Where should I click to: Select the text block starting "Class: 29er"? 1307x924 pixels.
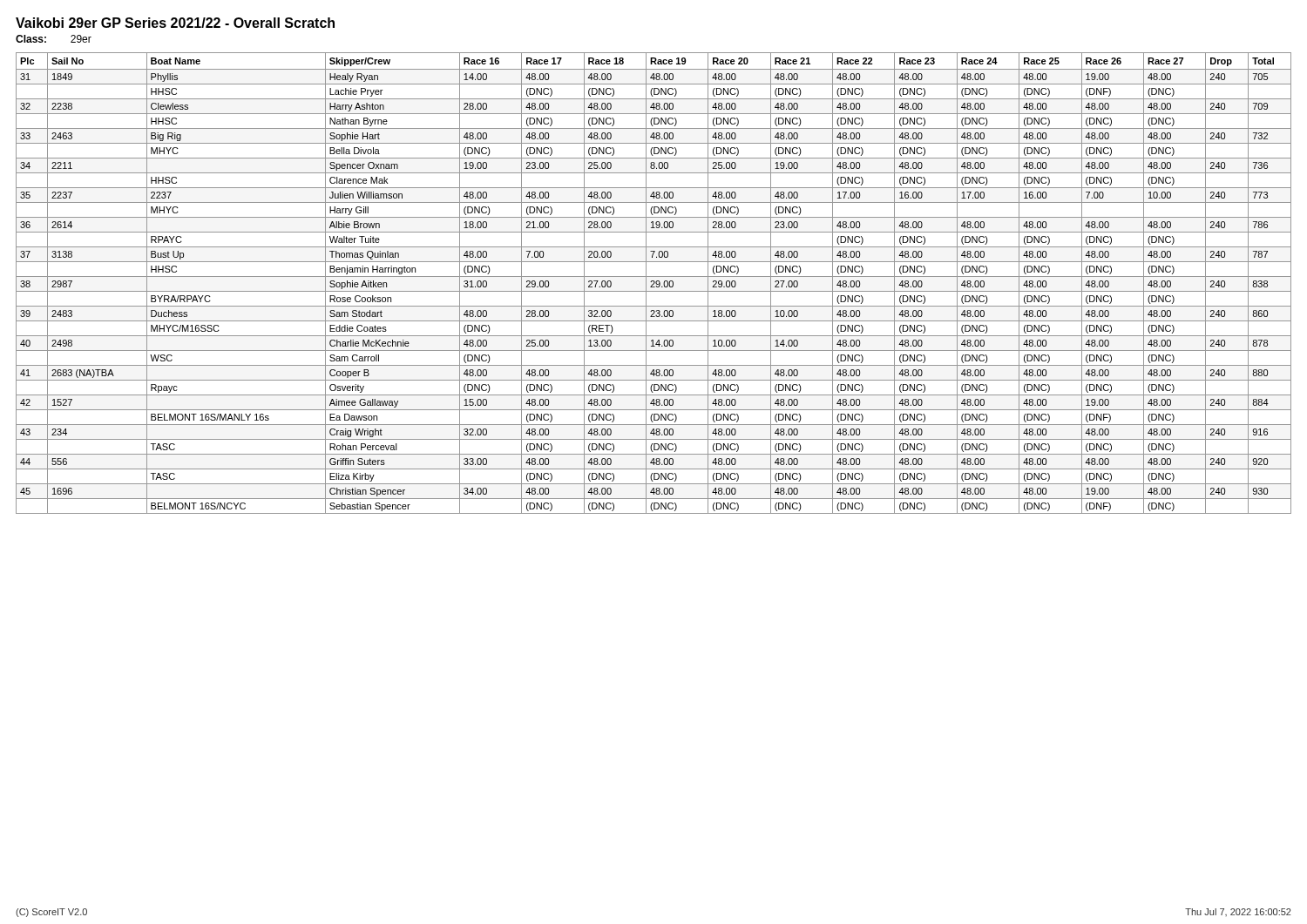click(x=53, y=39)
